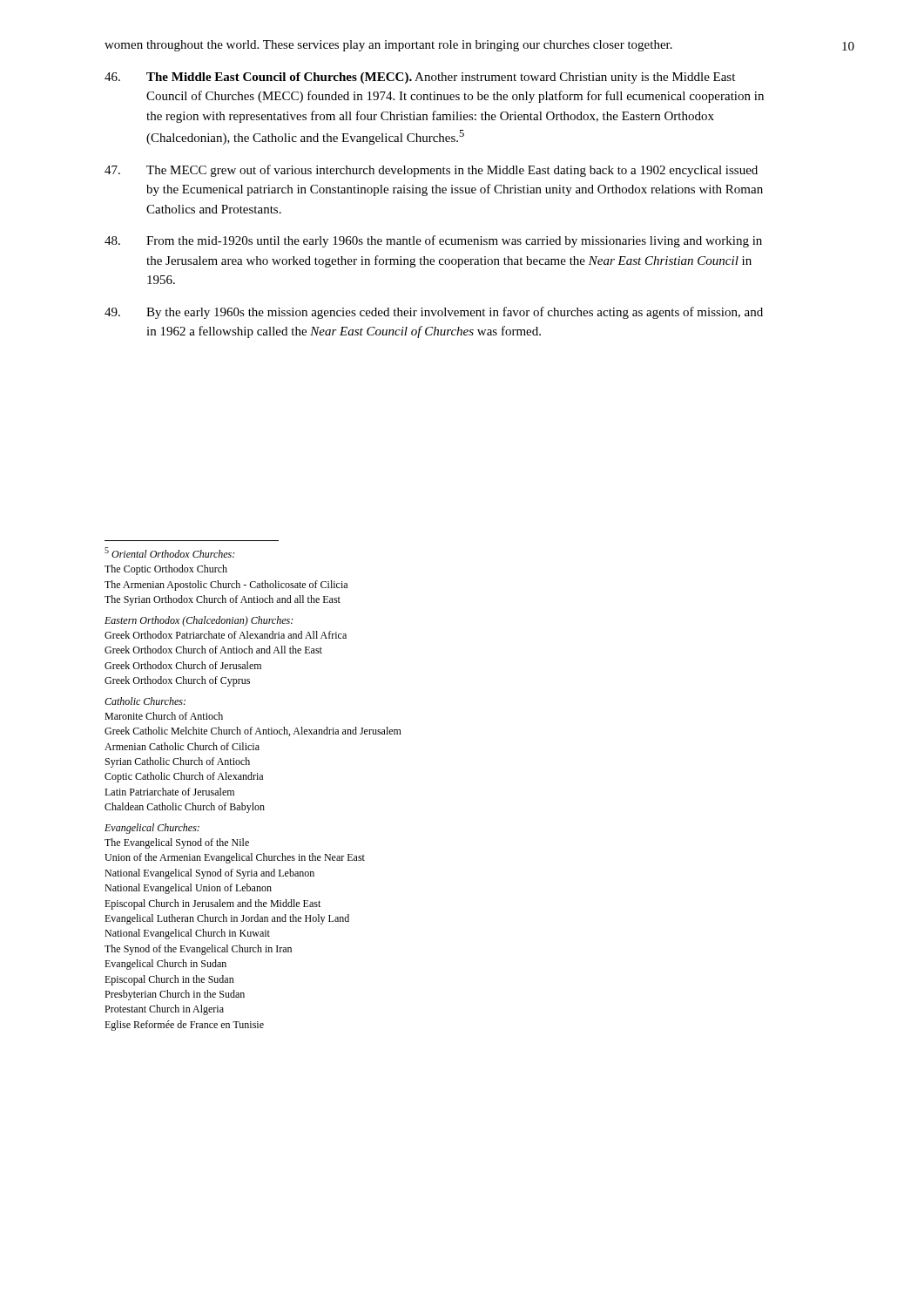Image resolution: width=924 pixels, height=1307 pixels.
Task: Find the passage starting "women throughout the world. These services play an"
Action: 389,44
